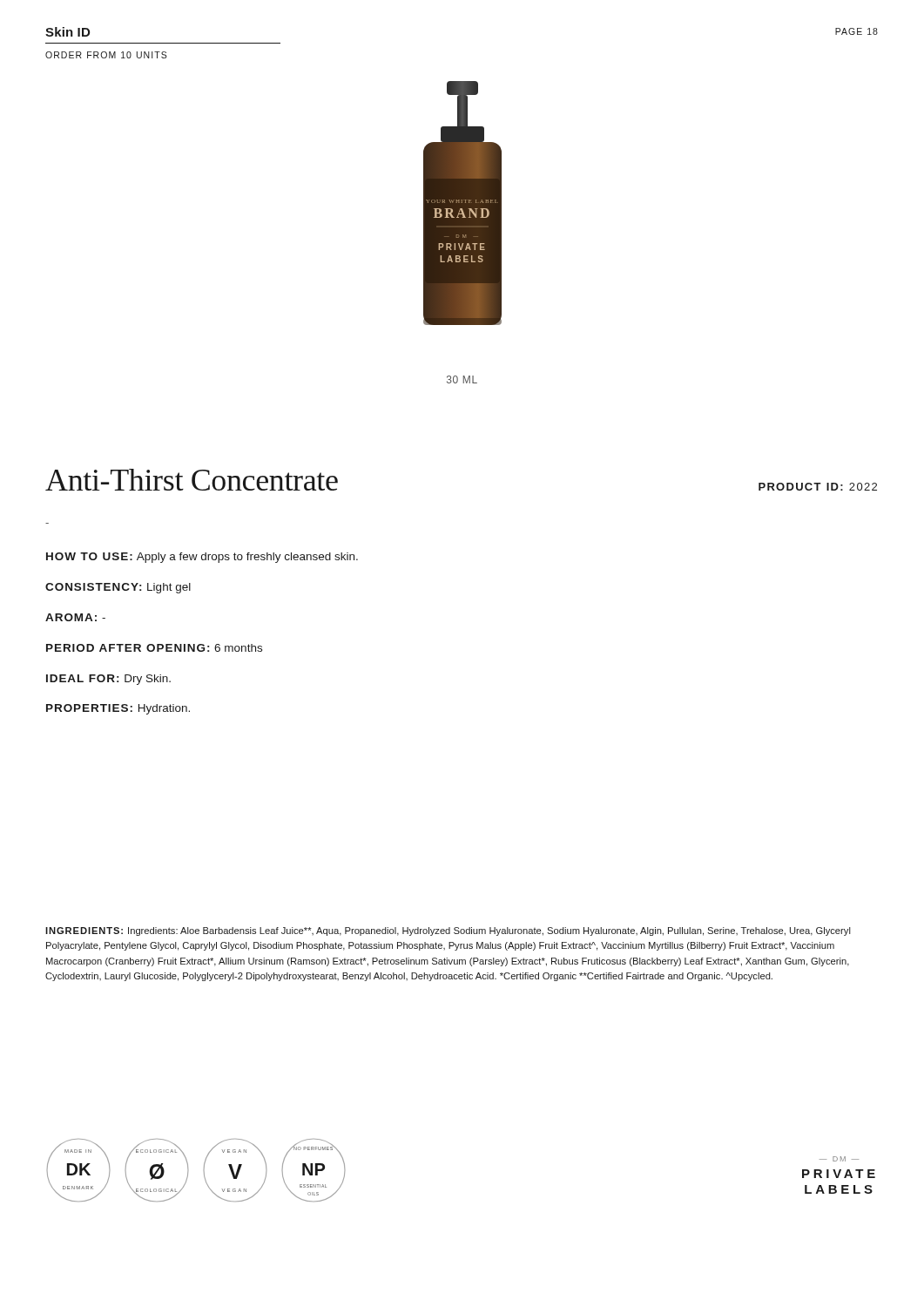This screenshot has width=924, height=1307.
Task: Locate the text block starting "AROMA: -"
Action: click(x=75, y=617)
